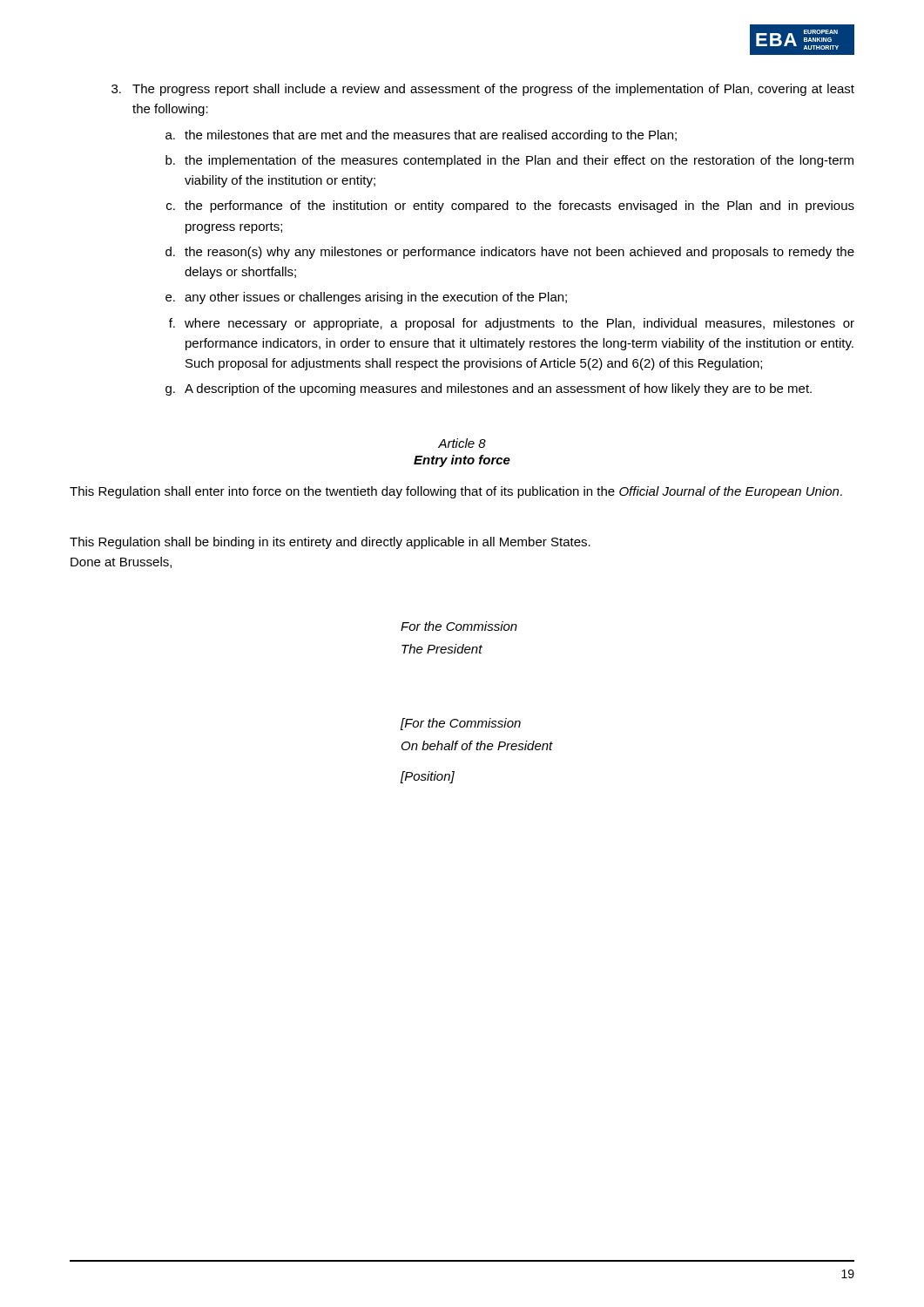
Task: Click on the element starting "f. where necessary or appropriate, a proposal"
Action: tap(493, 343)
